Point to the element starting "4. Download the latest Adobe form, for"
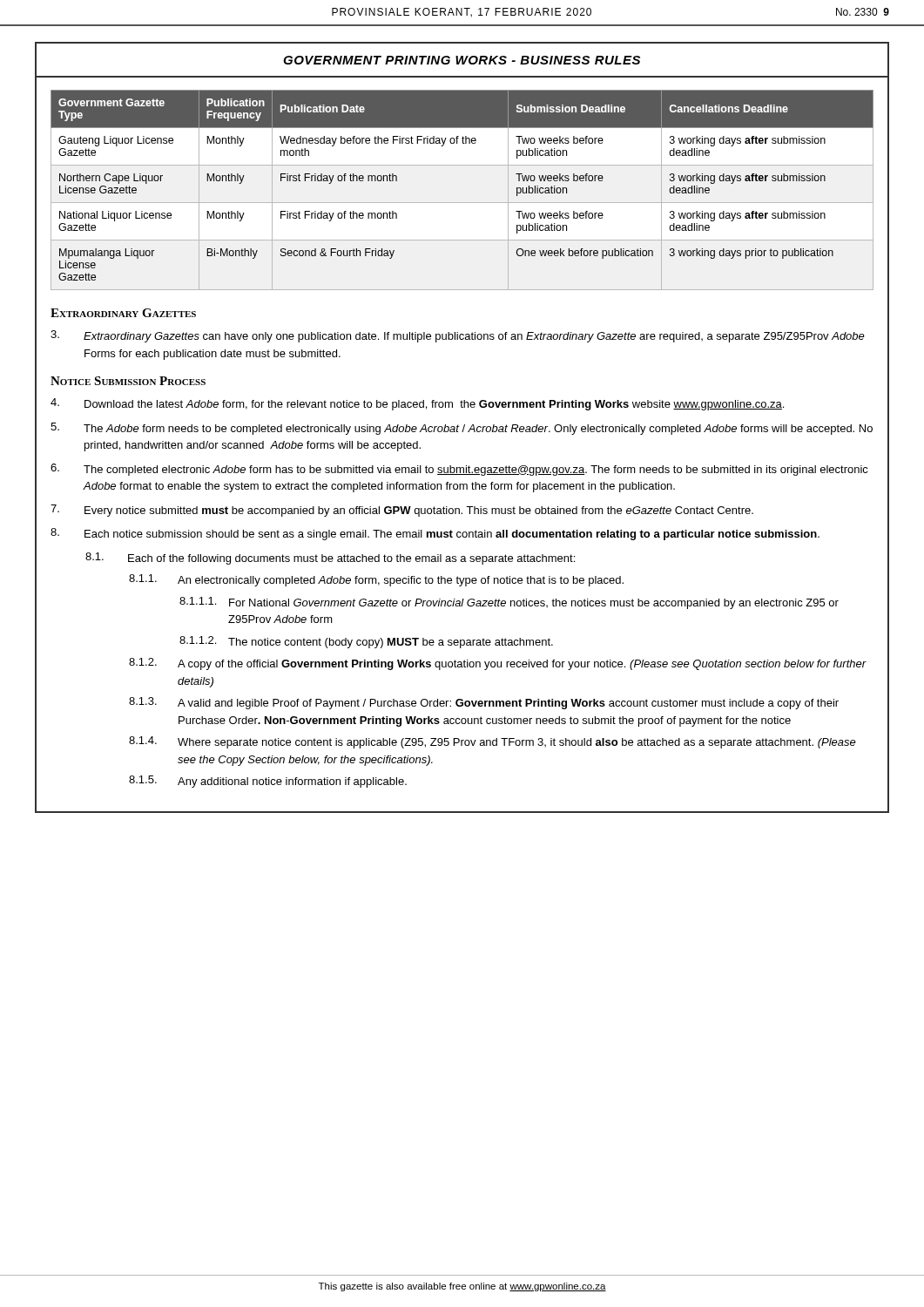This screenshot has height=1307, width=924. coord(462,404)
